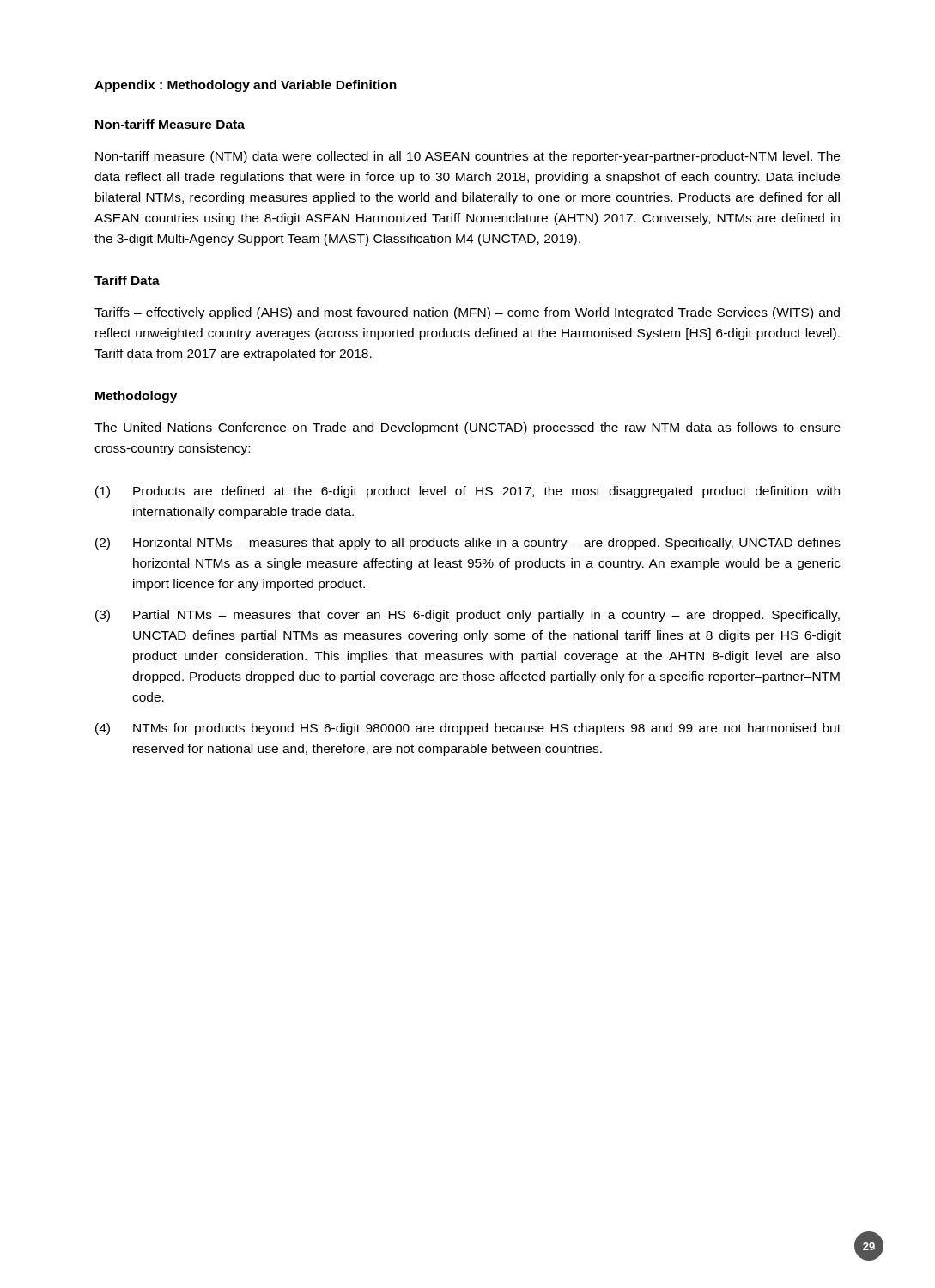Locate the section header containing "Non-tariff Measure Data"
This screenshot has width=935, height=1288.
[x=170, y=124]
